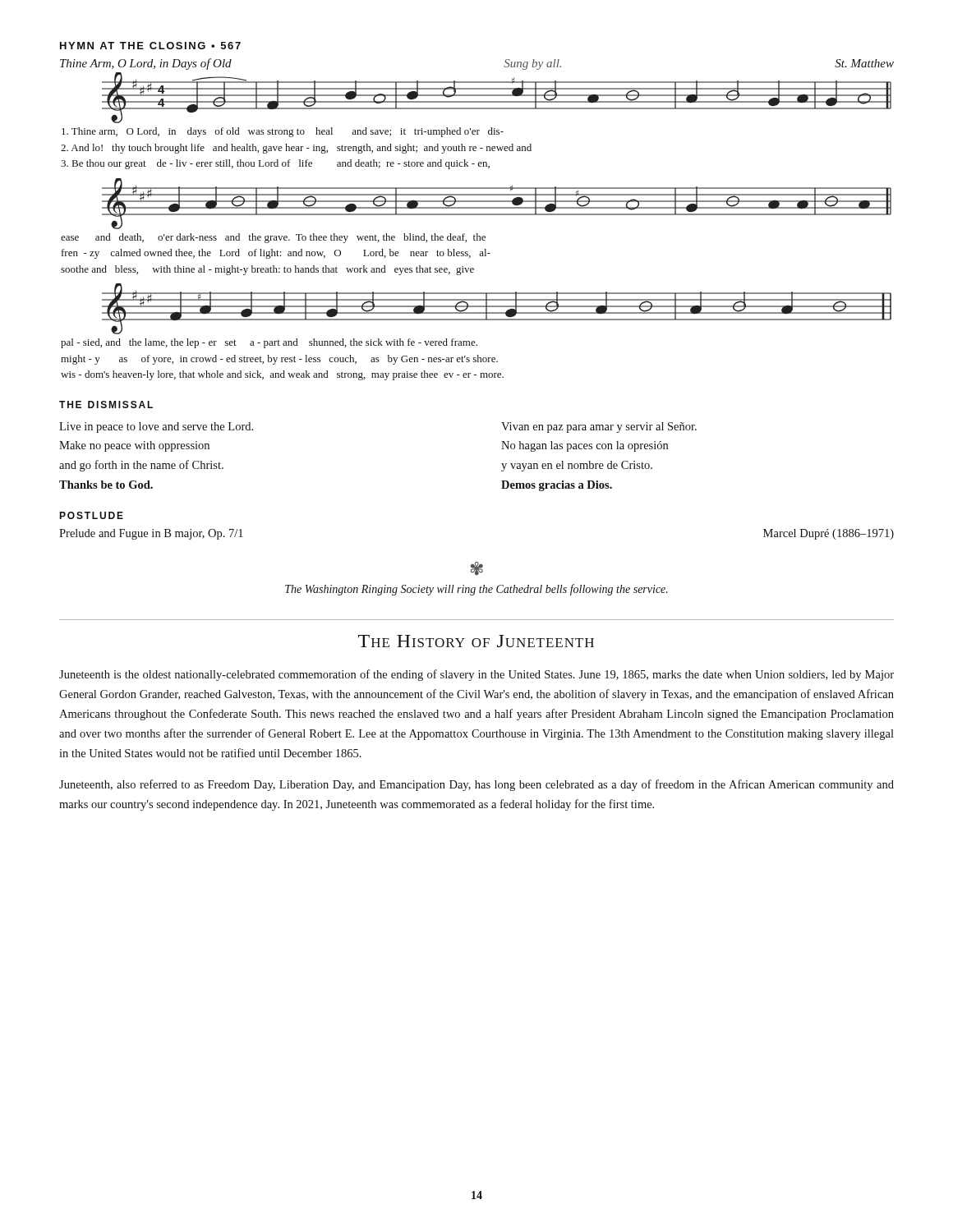Locate the title with the text "The History of Juneteenth"
This screenshot has height=1232, width=953.
[476, 641]
